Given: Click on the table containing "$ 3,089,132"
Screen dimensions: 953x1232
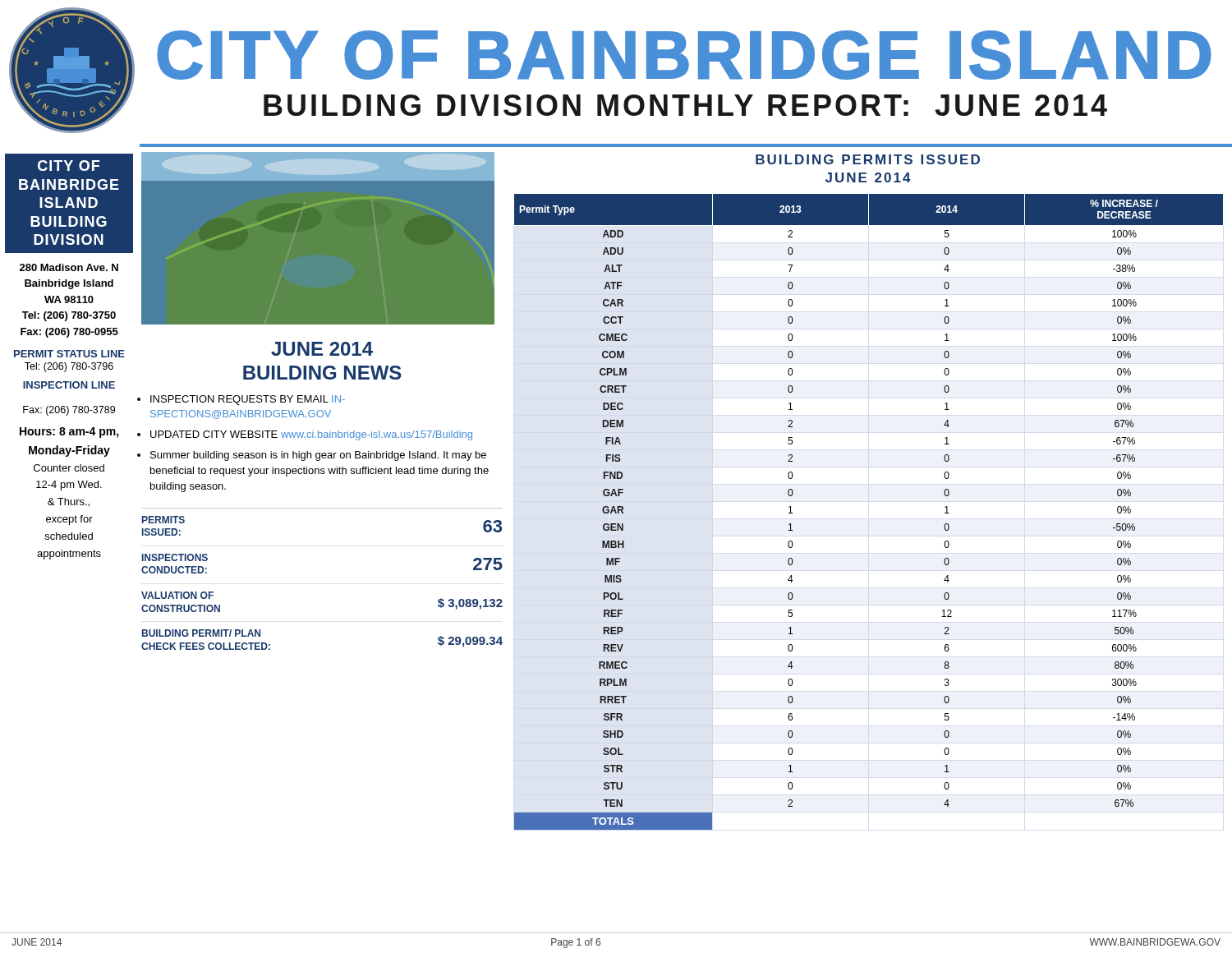Looking at the screenshot, I should point(322,583).
